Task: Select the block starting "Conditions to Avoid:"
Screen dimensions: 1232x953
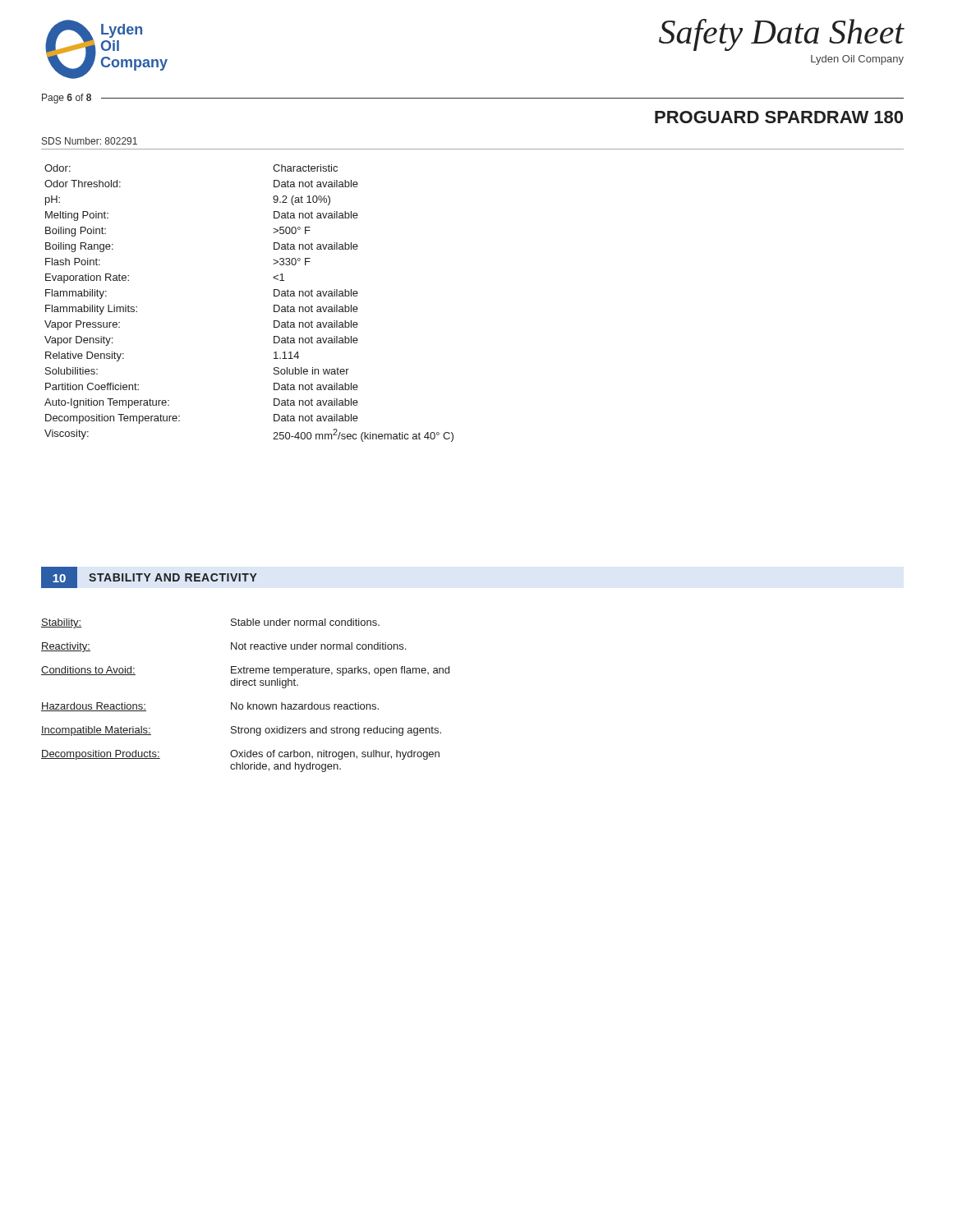Action: click(x=88, y=670)
